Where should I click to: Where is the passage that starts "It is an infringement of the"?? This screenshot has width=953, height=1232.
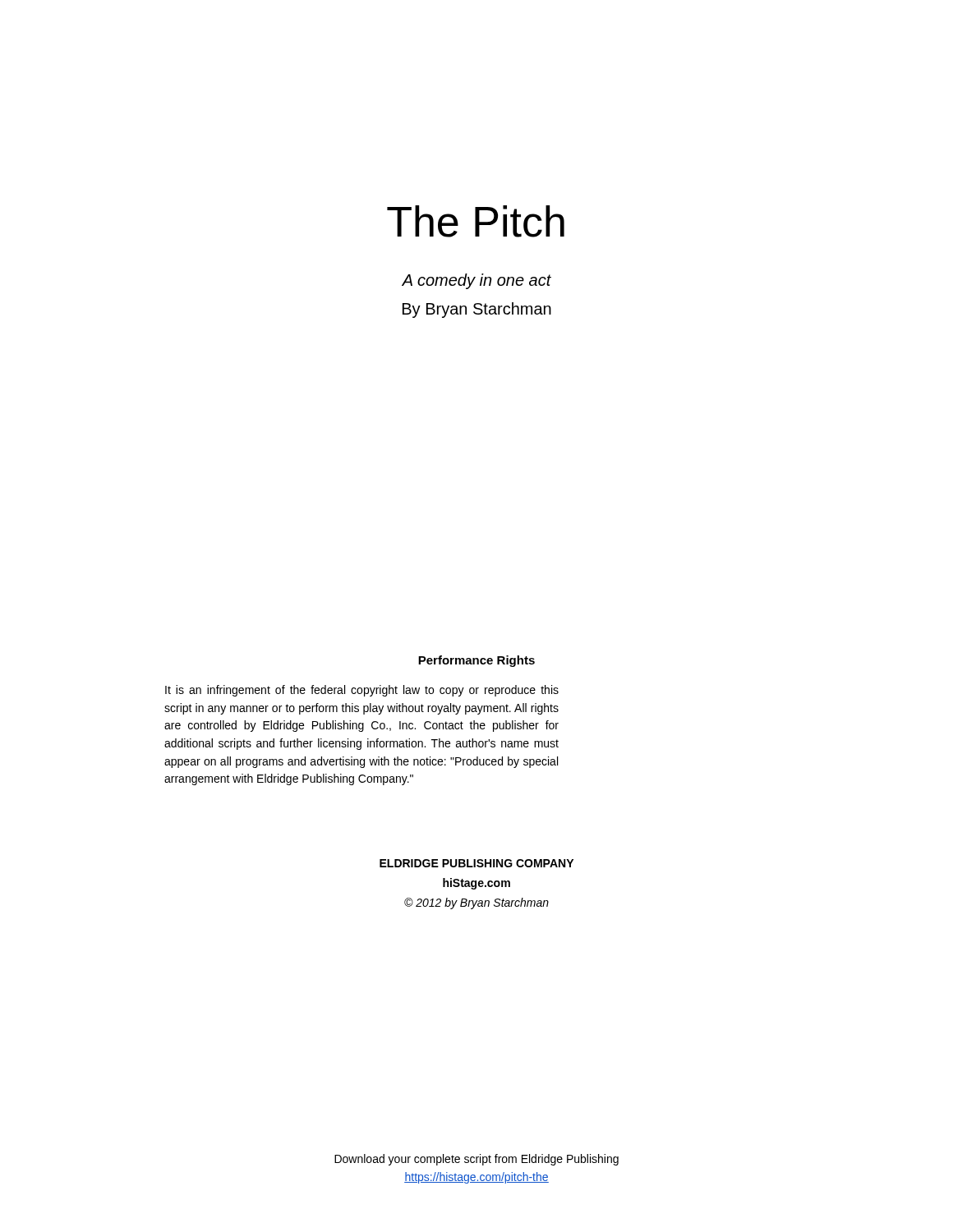point(361,734)
